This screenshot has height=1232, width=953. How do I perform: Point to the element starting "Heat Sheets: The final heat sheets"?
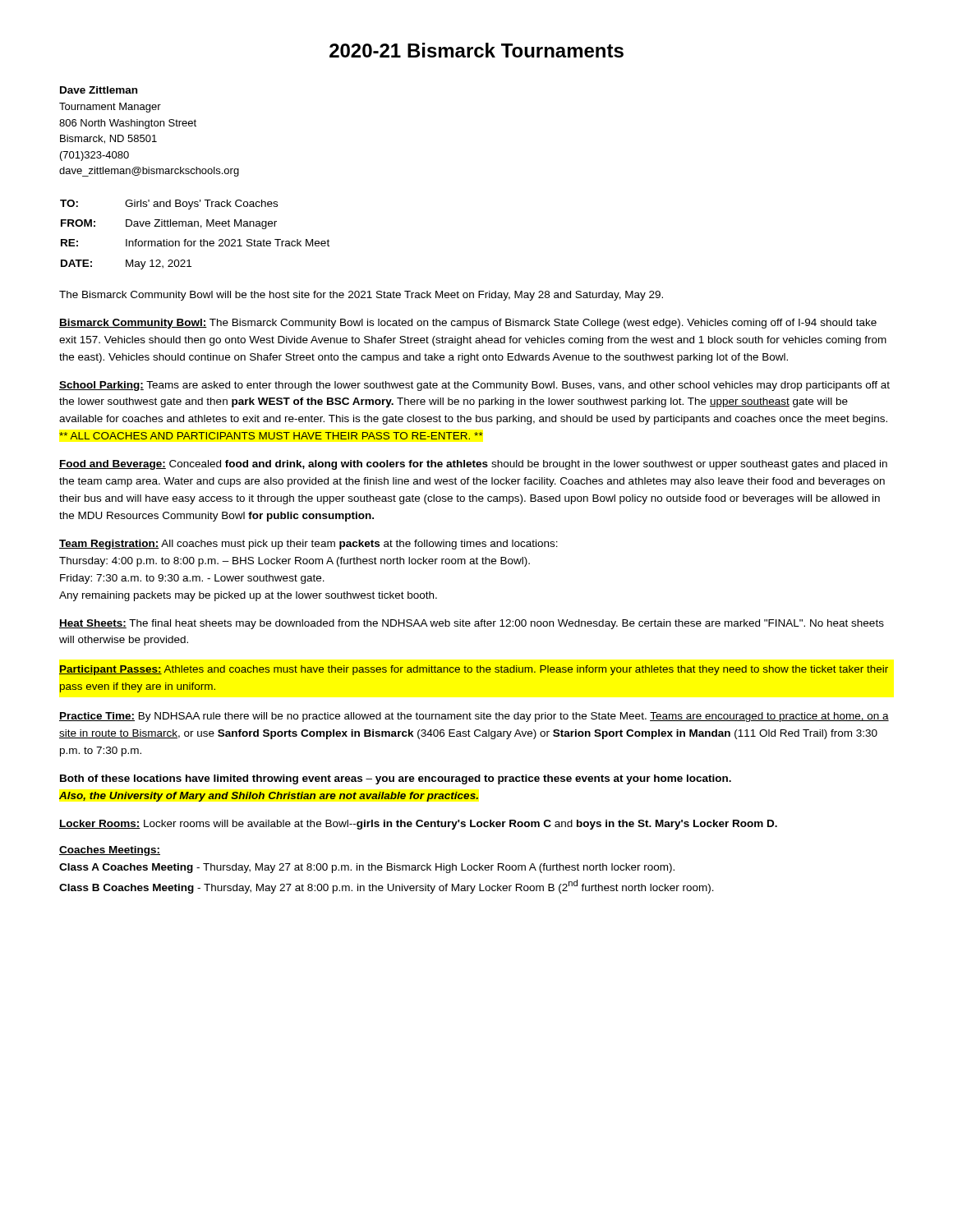(x=472, y=631)
